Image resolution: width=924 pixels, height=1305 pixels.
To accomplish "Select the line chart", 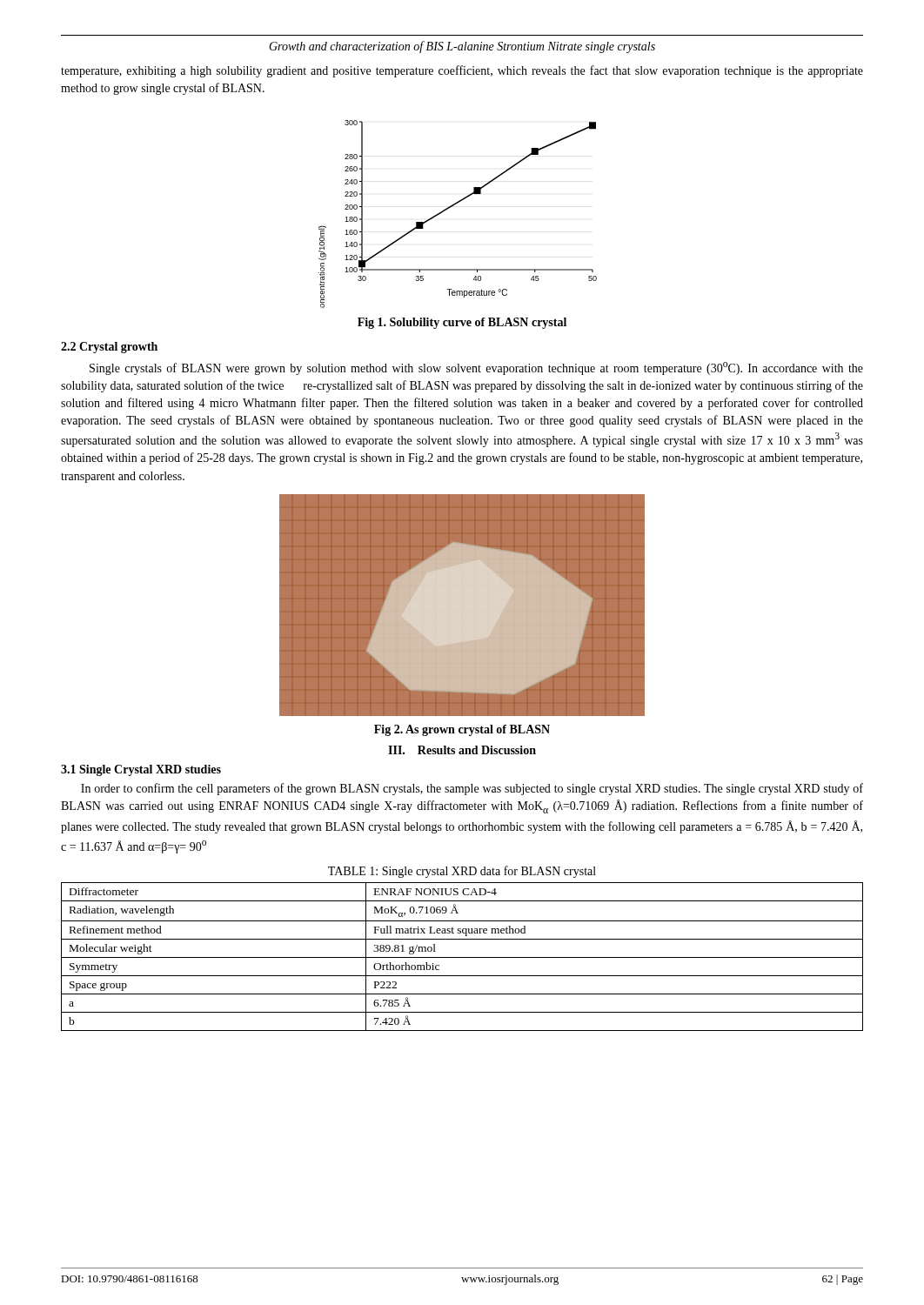I will click(x=462, y=210).
